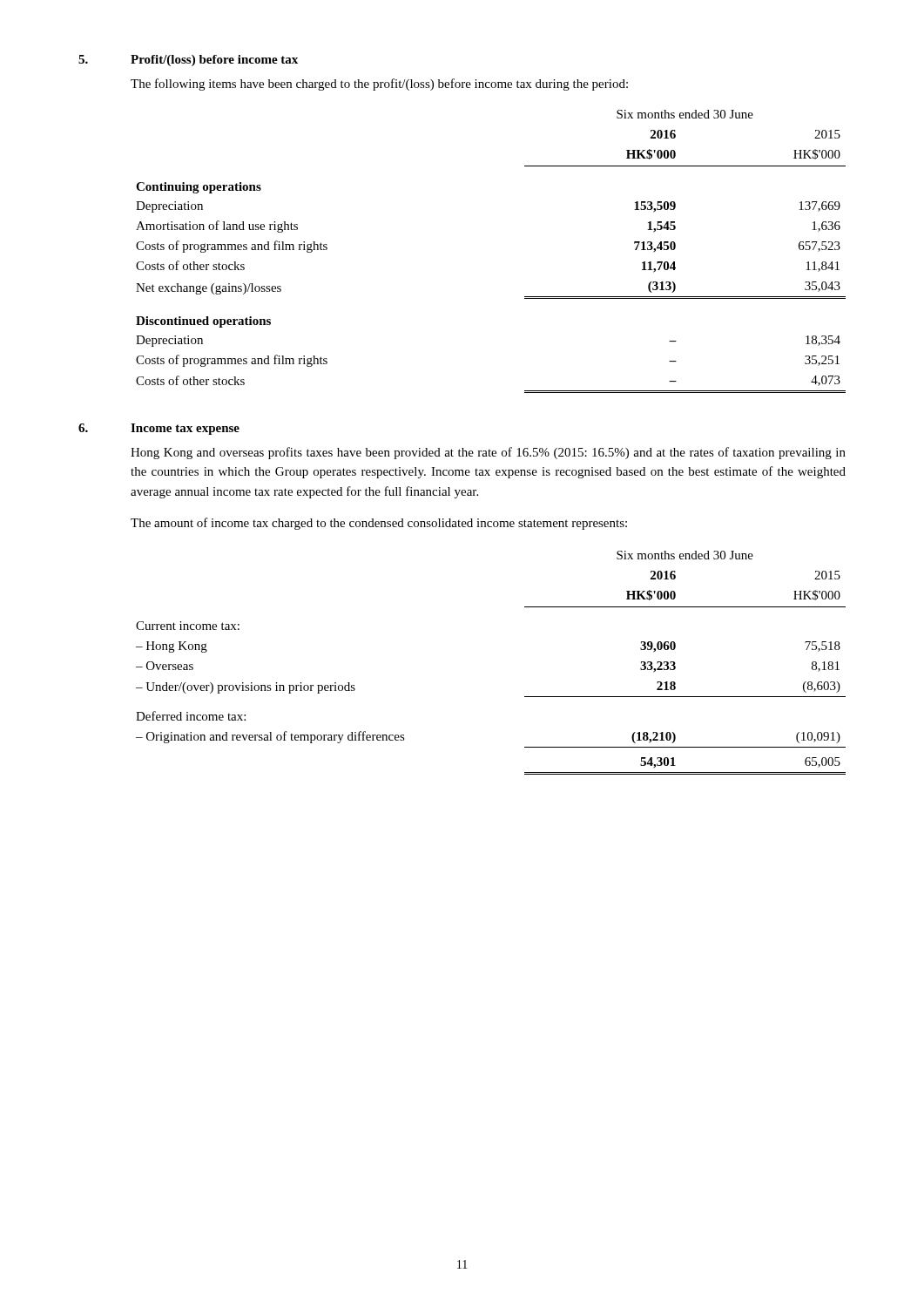Find the section header that reads "5. Profit/(loss) before"
Image resolution: width=924 pixels, height=1307 pixels.
click(x=188, y=60)
